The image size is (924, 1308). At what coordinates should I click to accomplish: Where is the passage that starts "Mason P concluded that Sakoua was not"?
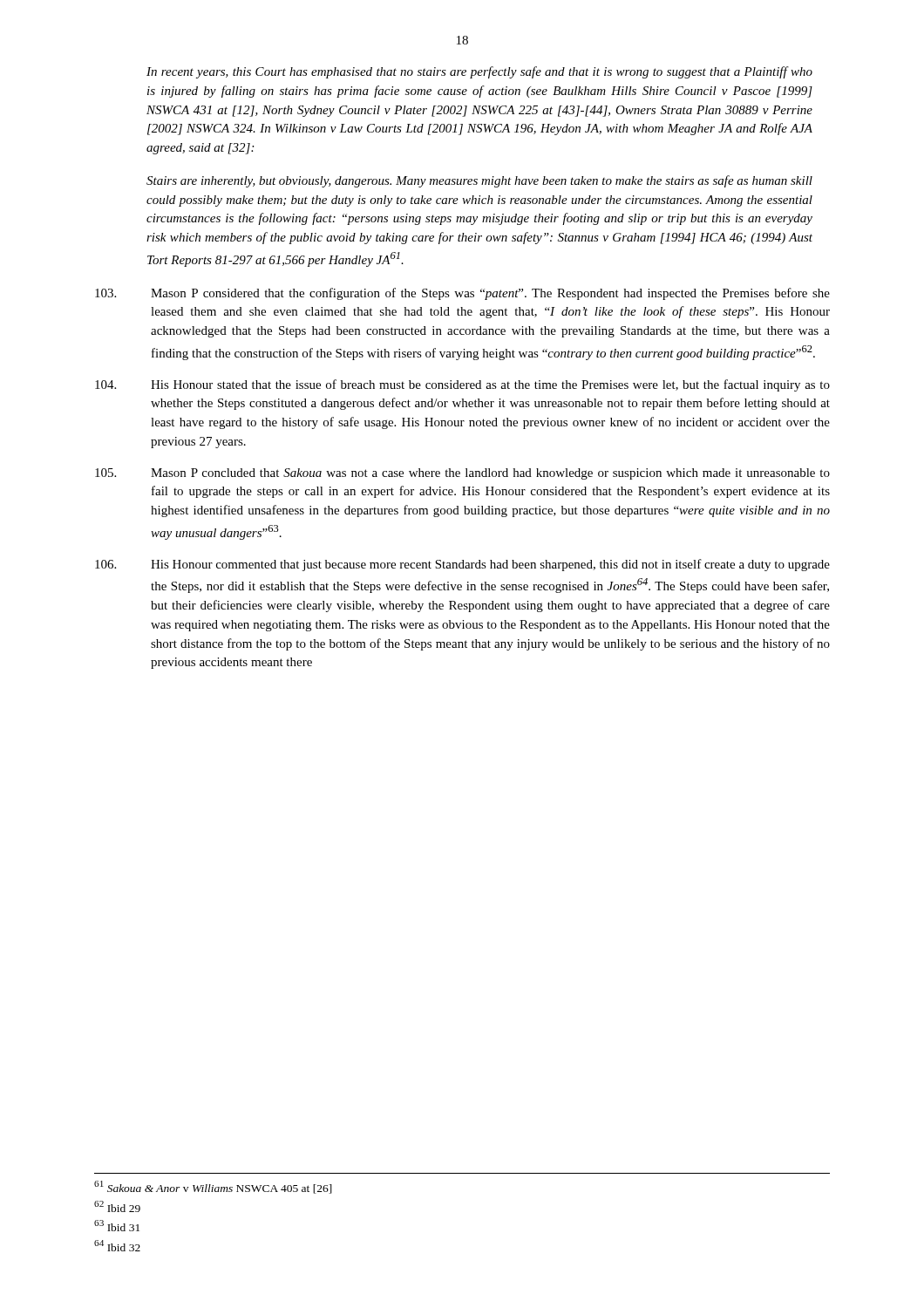click(462, 503)
